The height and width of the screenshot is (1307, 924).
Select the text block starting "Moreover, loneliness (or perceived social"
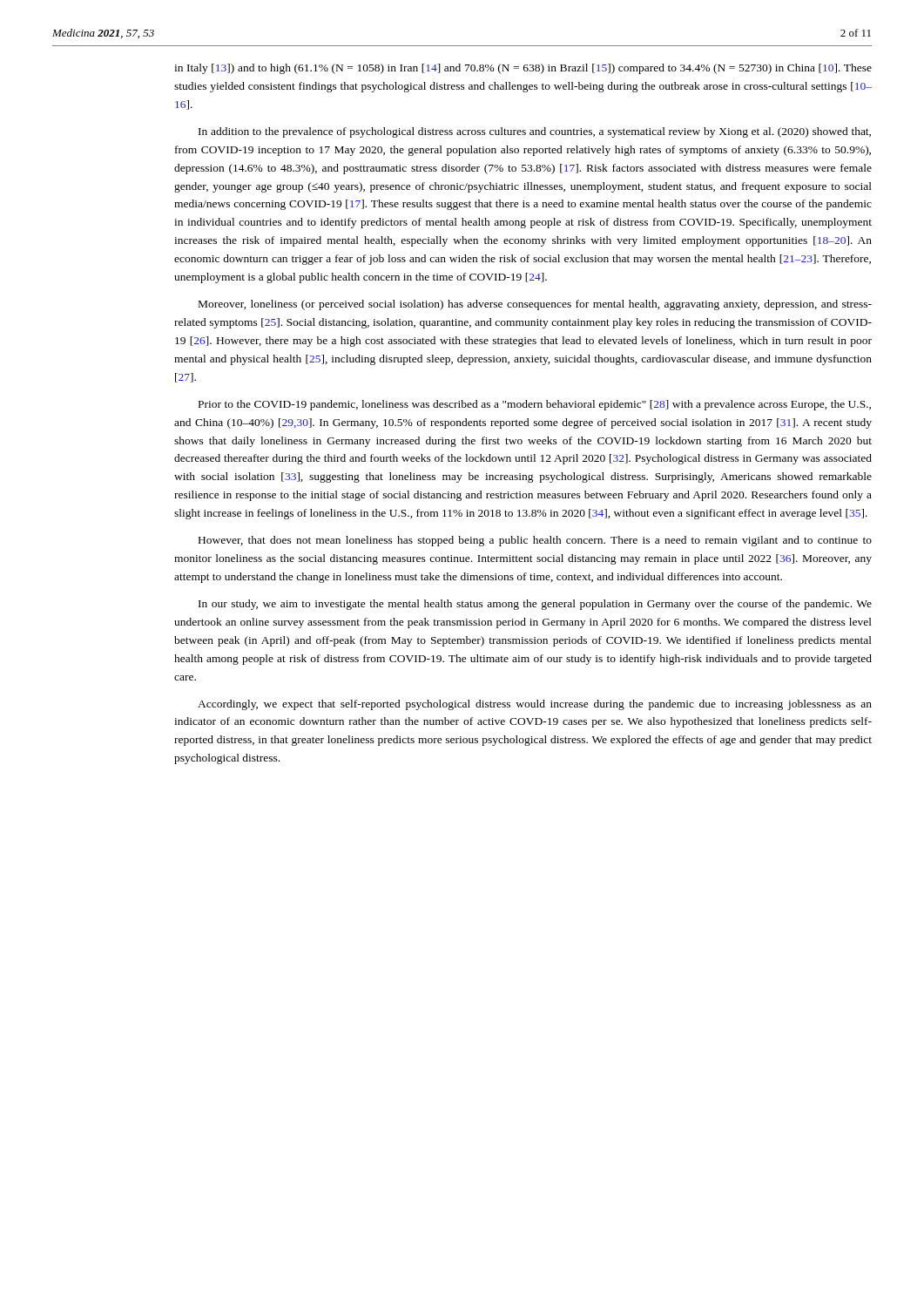(x=523, y=341)
